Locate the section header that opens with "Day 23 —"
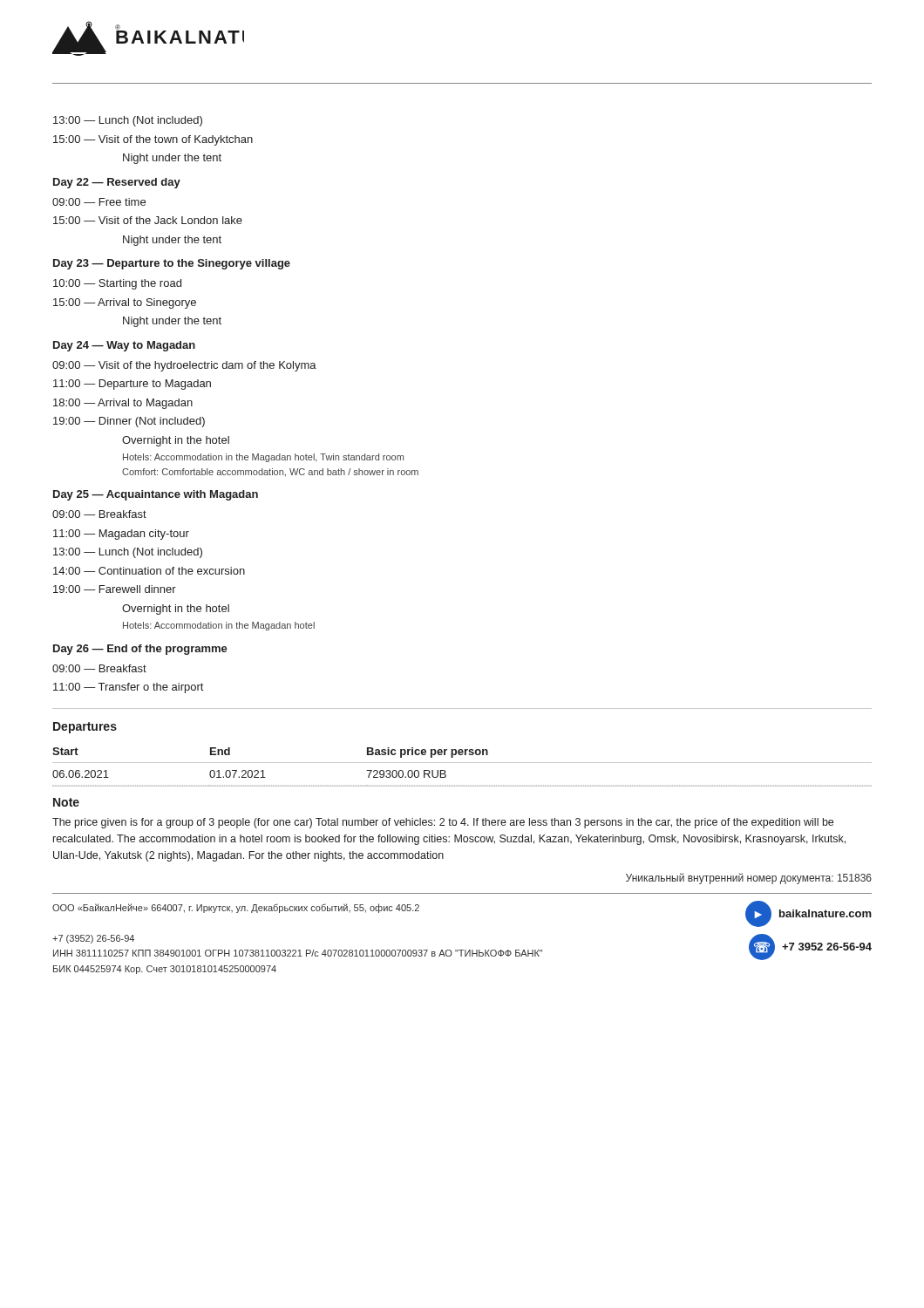The width and height of the screenshot is (924, 1308). click(x=171, y=263)
